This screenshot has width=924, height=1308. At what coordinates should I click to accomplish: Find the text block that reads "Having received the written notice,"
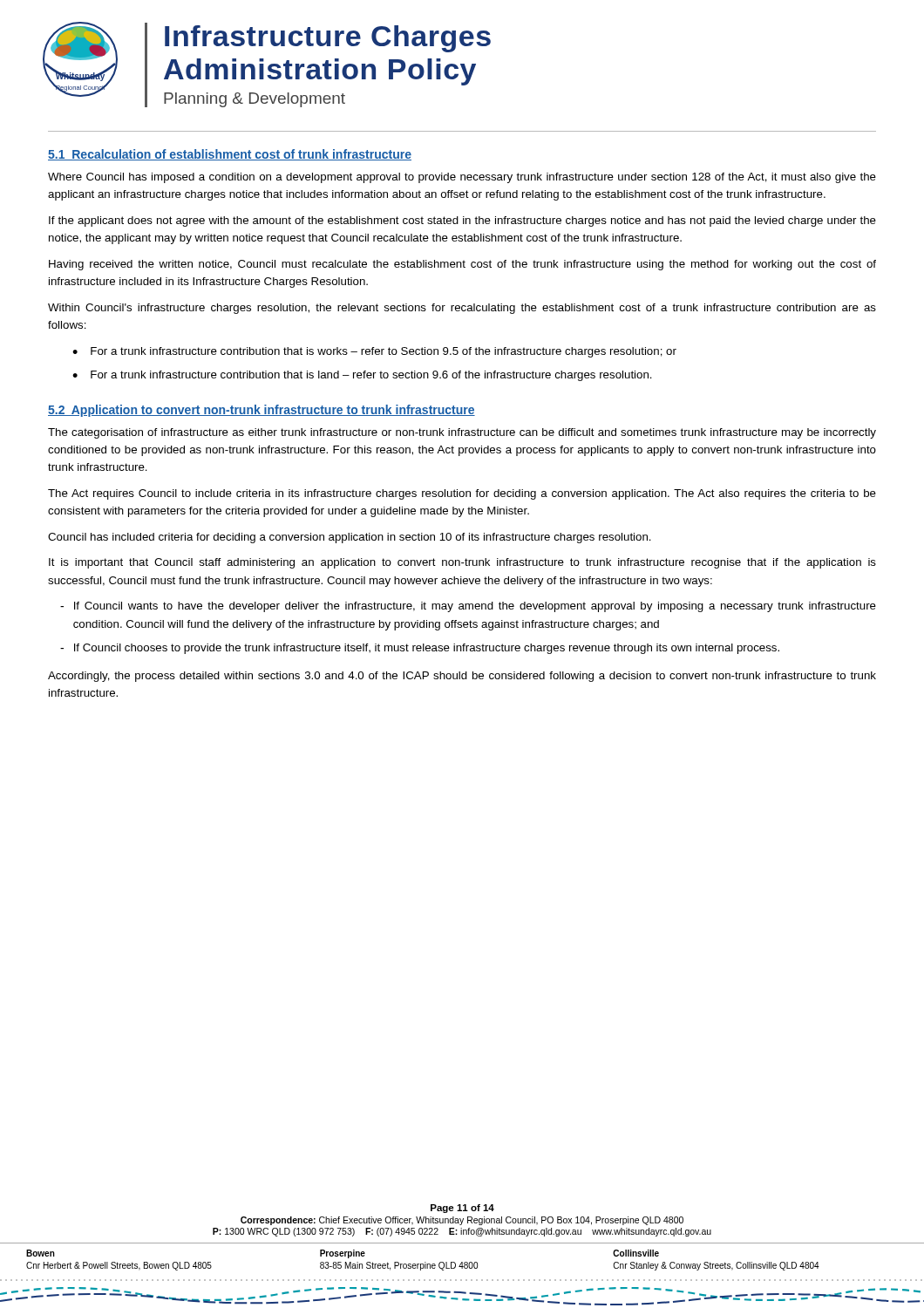click(462, 273)
